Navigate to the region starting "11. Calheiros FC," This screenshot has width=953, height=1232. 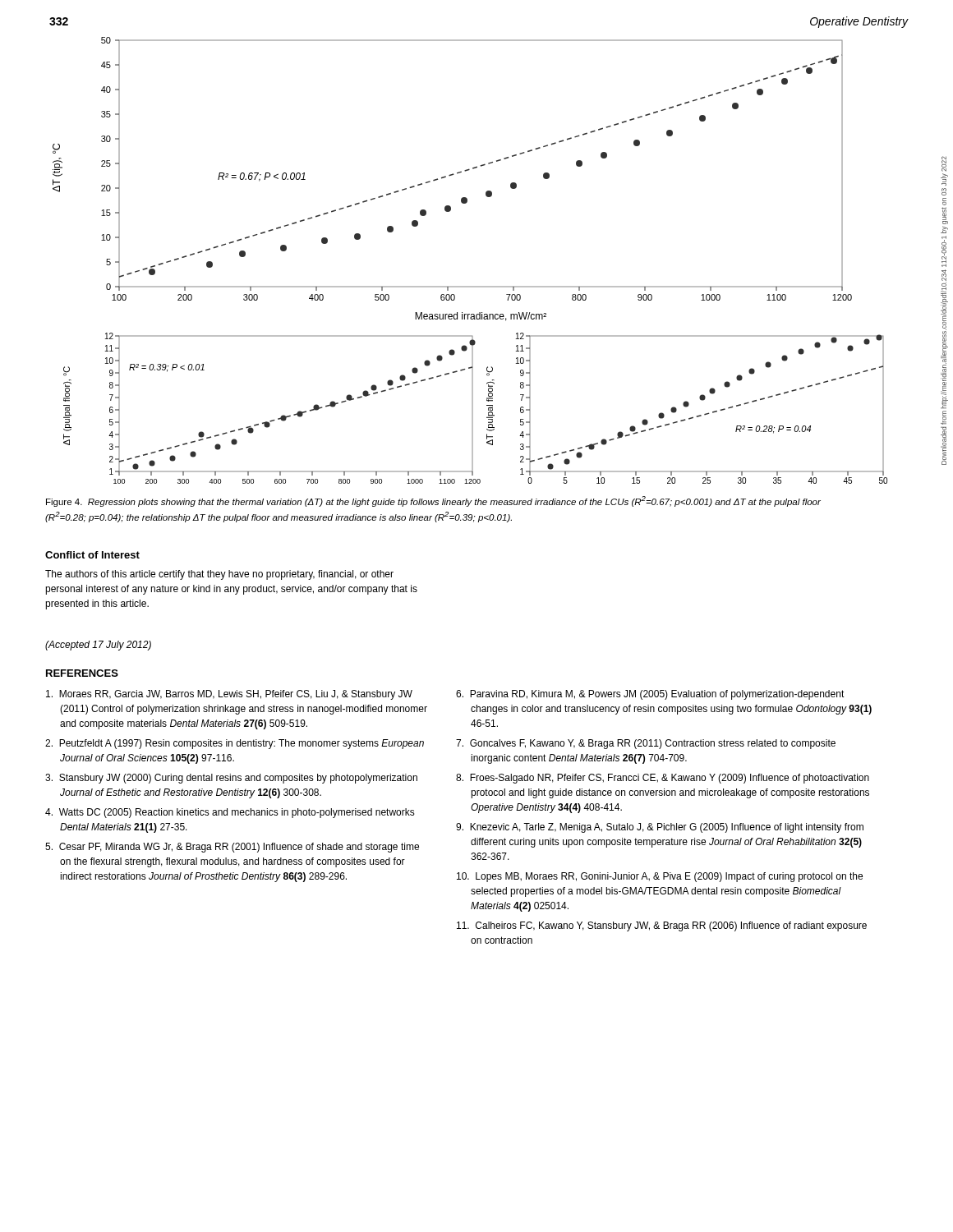click(662, 933)
